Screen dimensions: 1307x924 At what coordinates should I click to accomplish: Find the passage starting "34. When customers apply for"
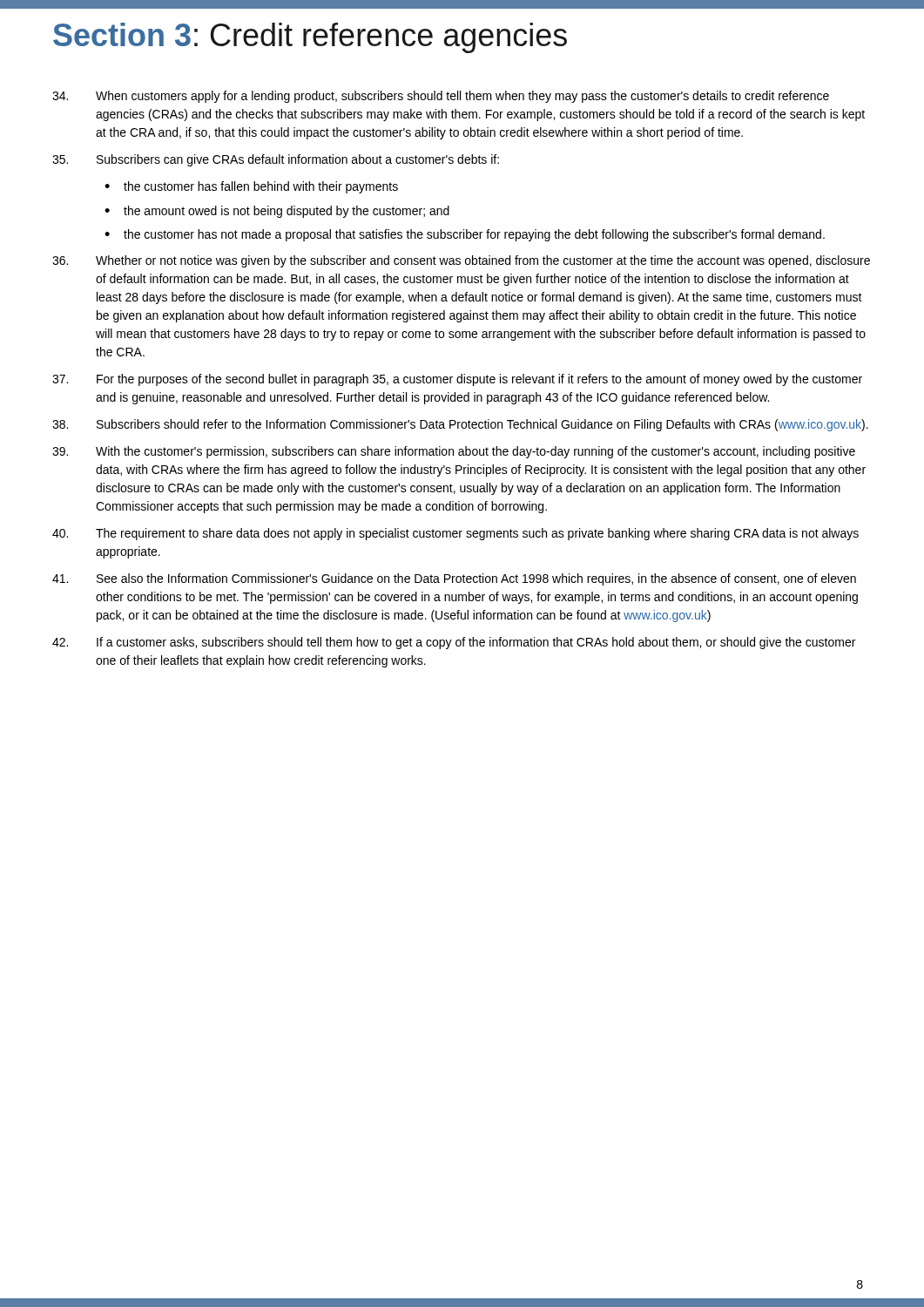462,115
